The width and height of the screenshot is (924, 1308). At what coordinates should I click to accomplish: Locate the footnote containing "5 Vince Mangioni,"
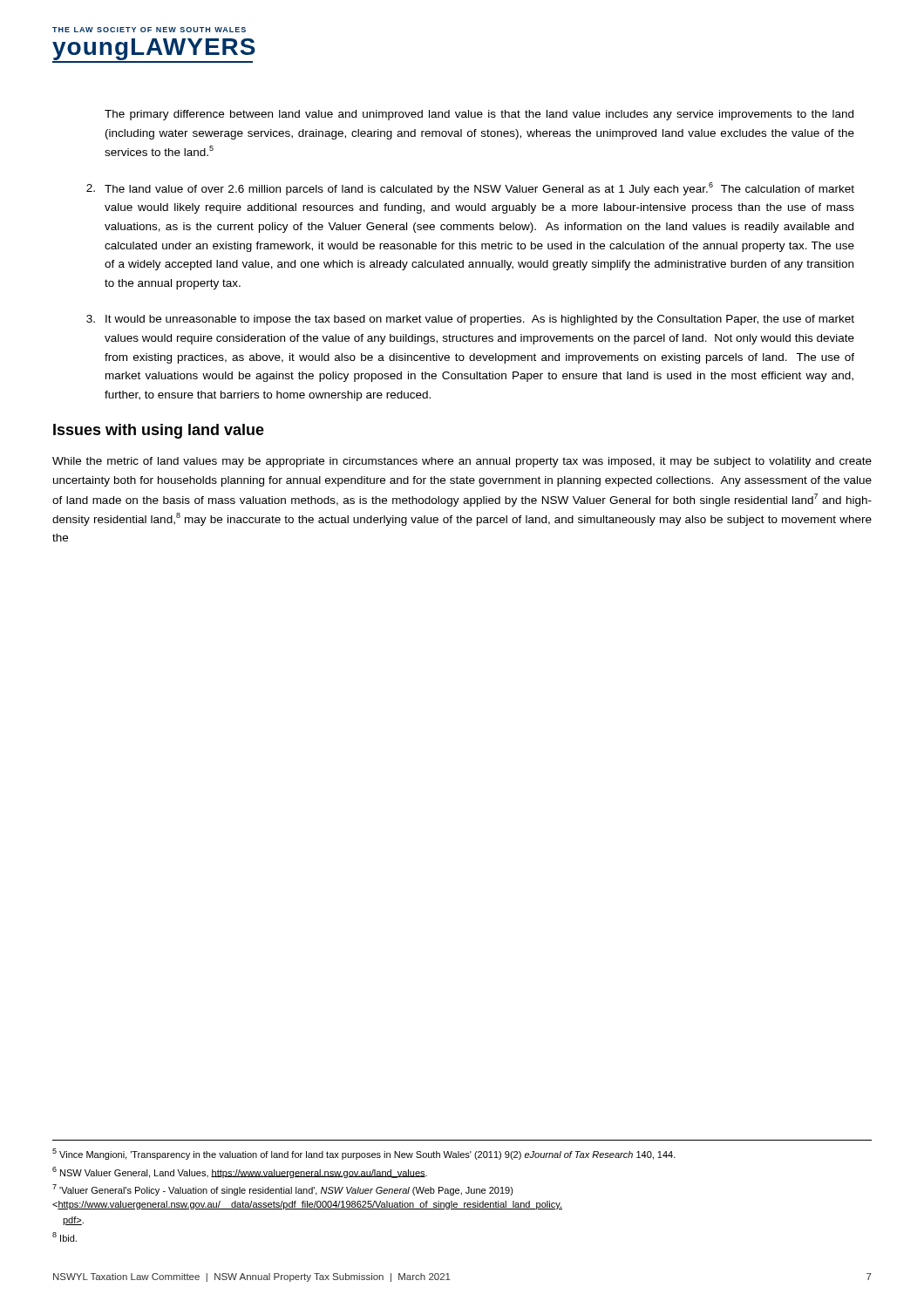pos(364,1153)
